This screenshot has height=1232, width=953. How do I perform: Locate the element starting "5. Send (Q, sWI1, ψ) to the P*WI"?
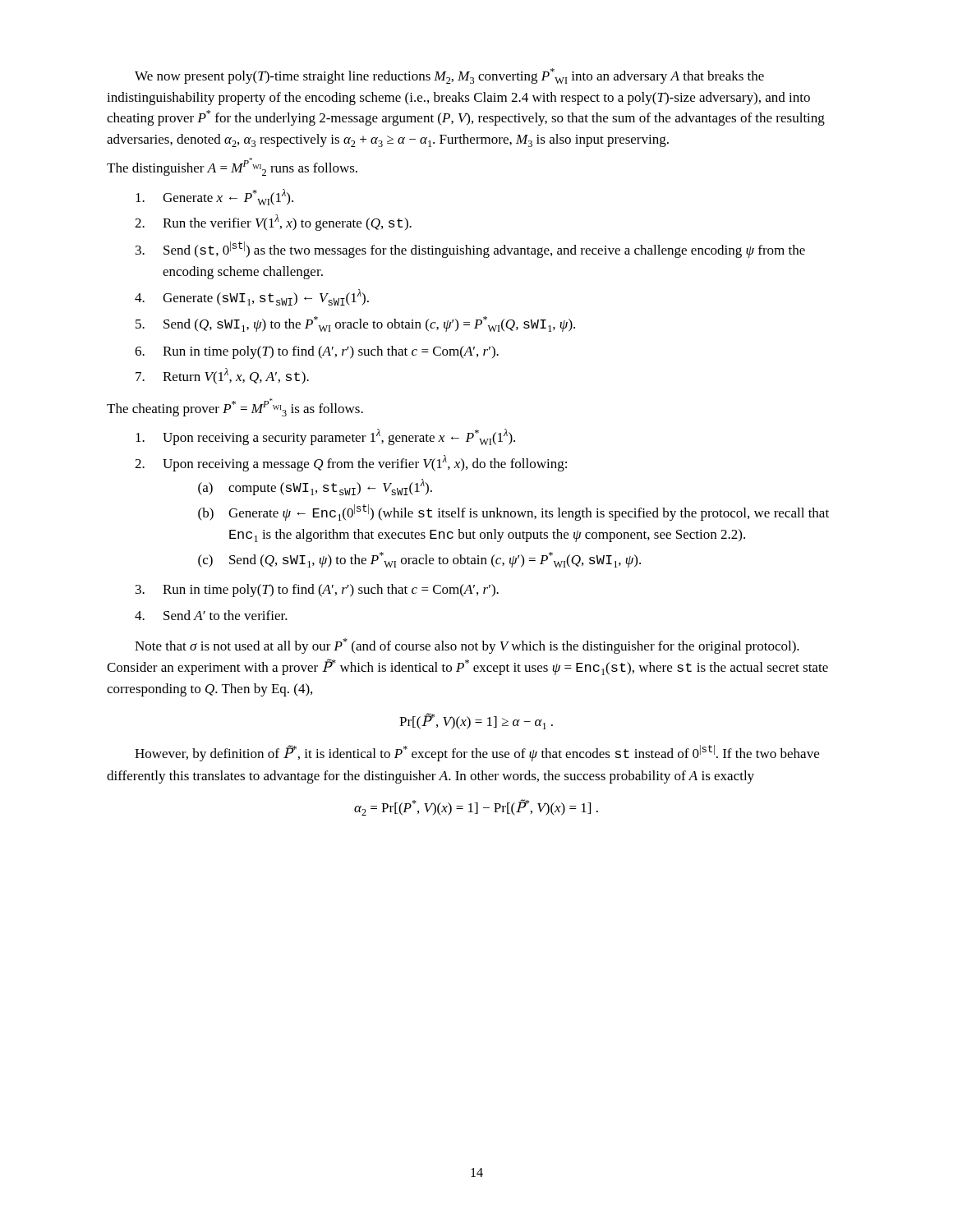[x=490, y=325]
